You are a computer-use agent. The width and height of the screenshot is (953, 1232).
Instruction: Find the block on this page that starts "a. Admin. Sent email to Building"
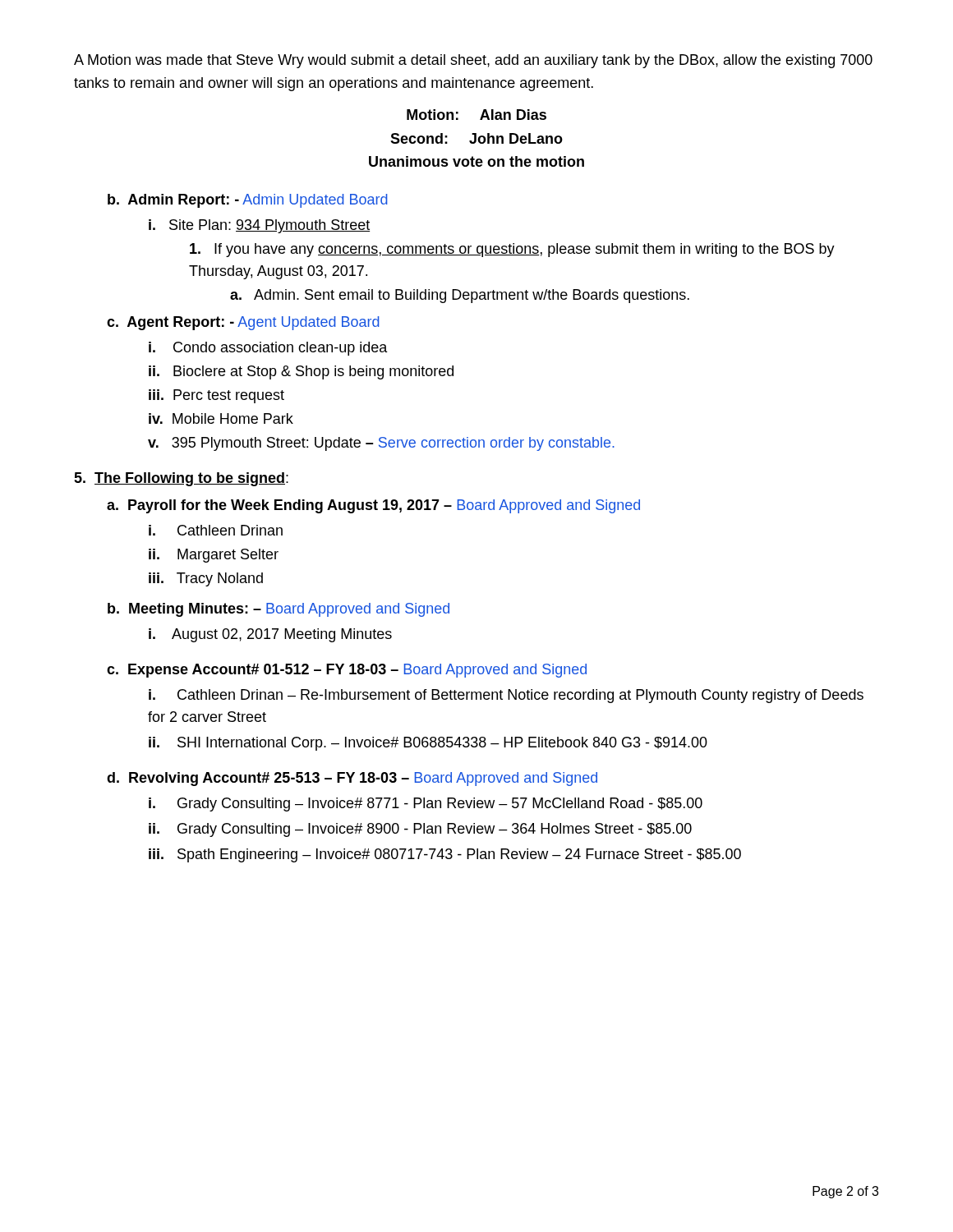coord(460,295)
